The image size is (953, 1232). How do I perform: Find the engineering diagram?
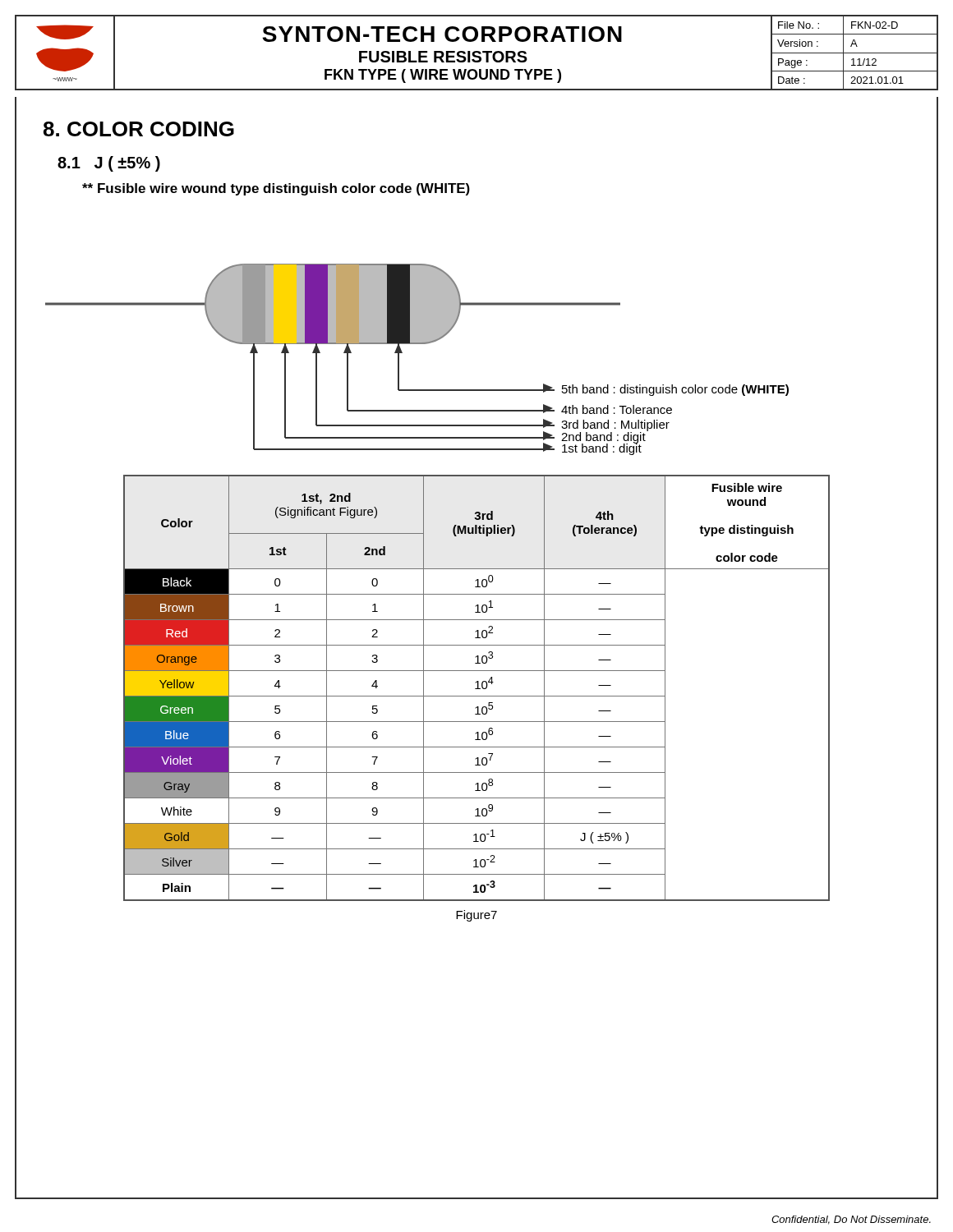pos(476,333)
